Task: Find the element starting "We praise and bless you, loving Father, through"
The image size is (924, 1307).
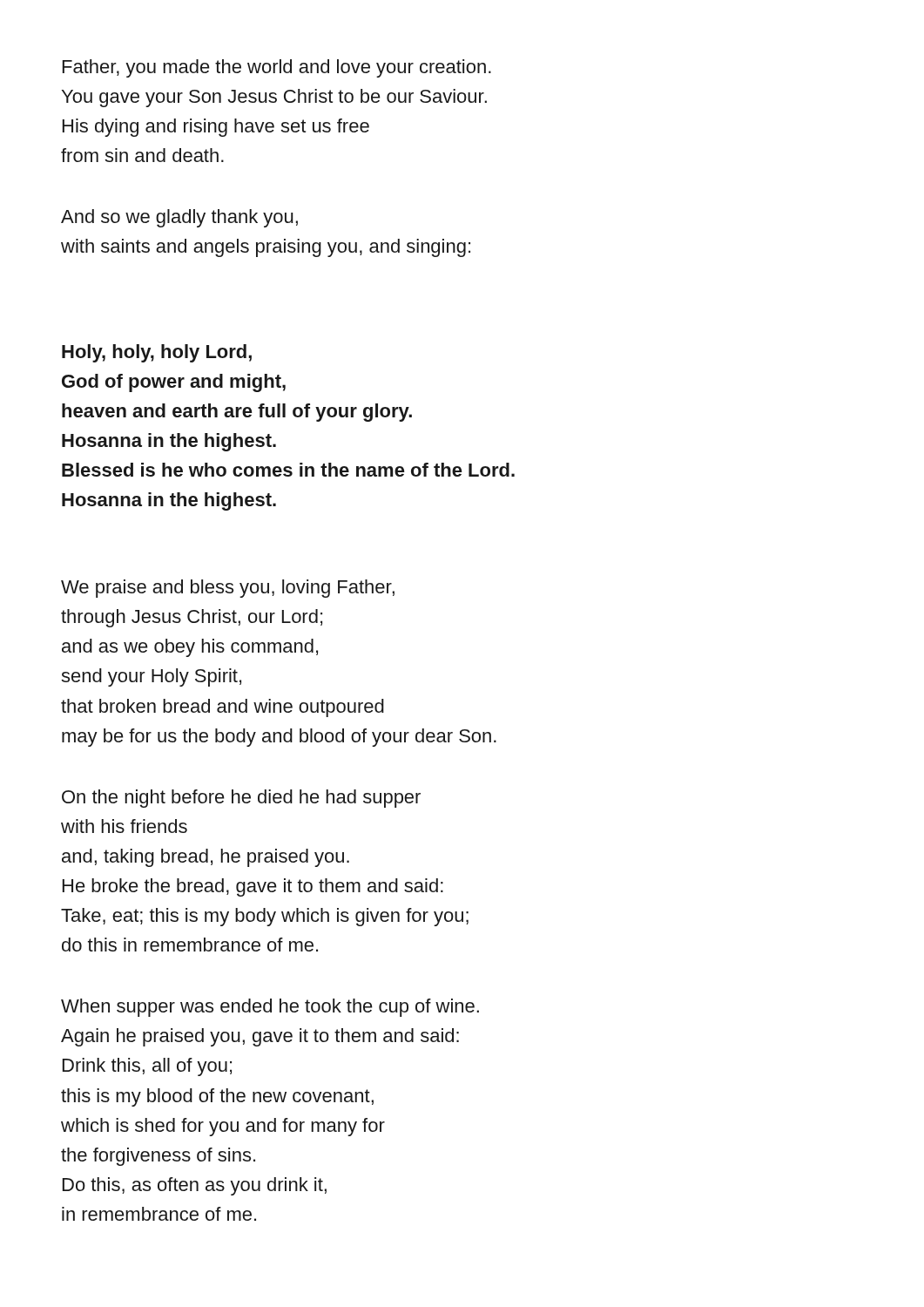Action: pyautogui.click(x=279, y=661)
